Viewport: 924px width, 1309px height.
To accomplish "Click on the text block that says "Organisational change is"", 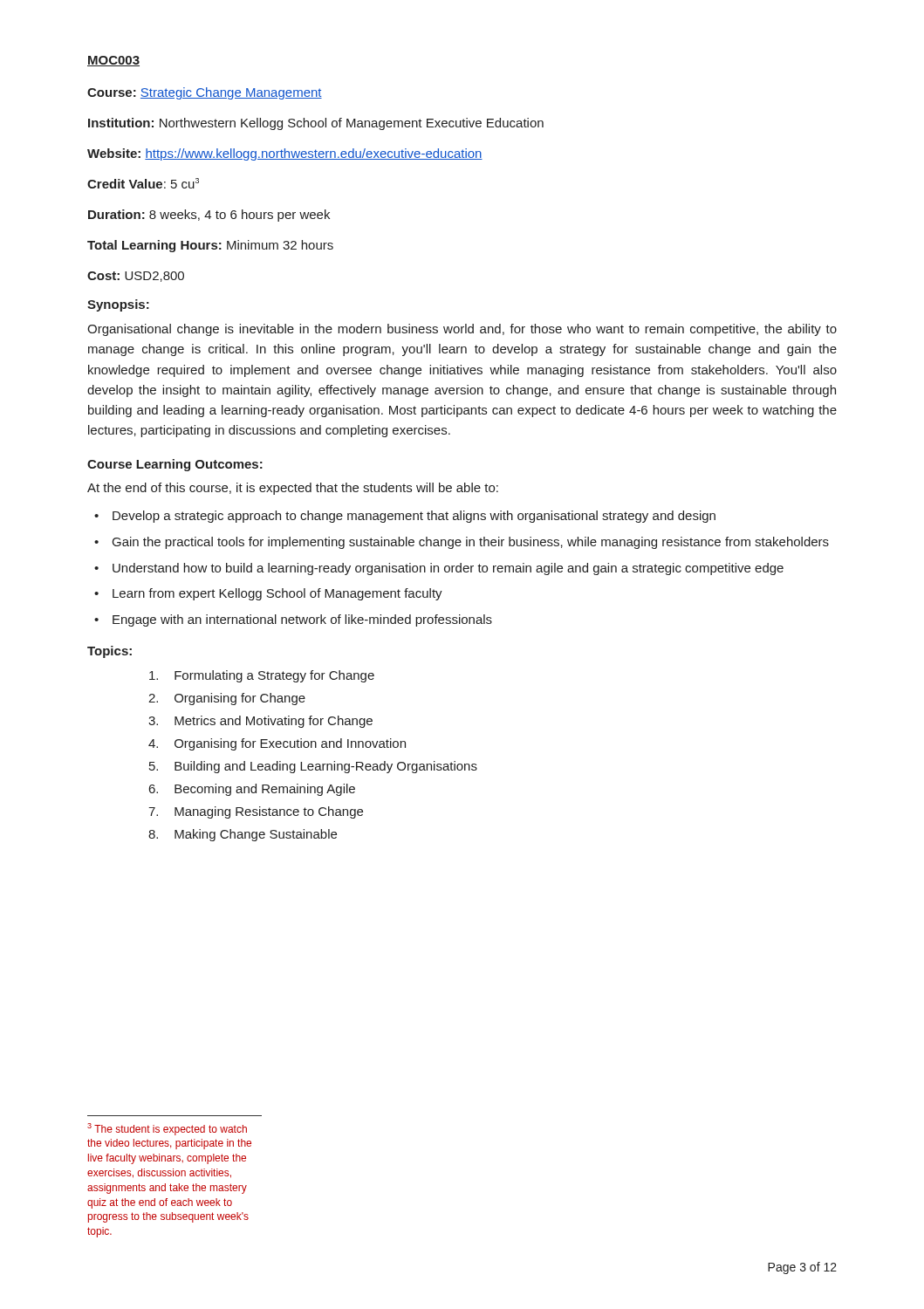I will tap(462, 379).
